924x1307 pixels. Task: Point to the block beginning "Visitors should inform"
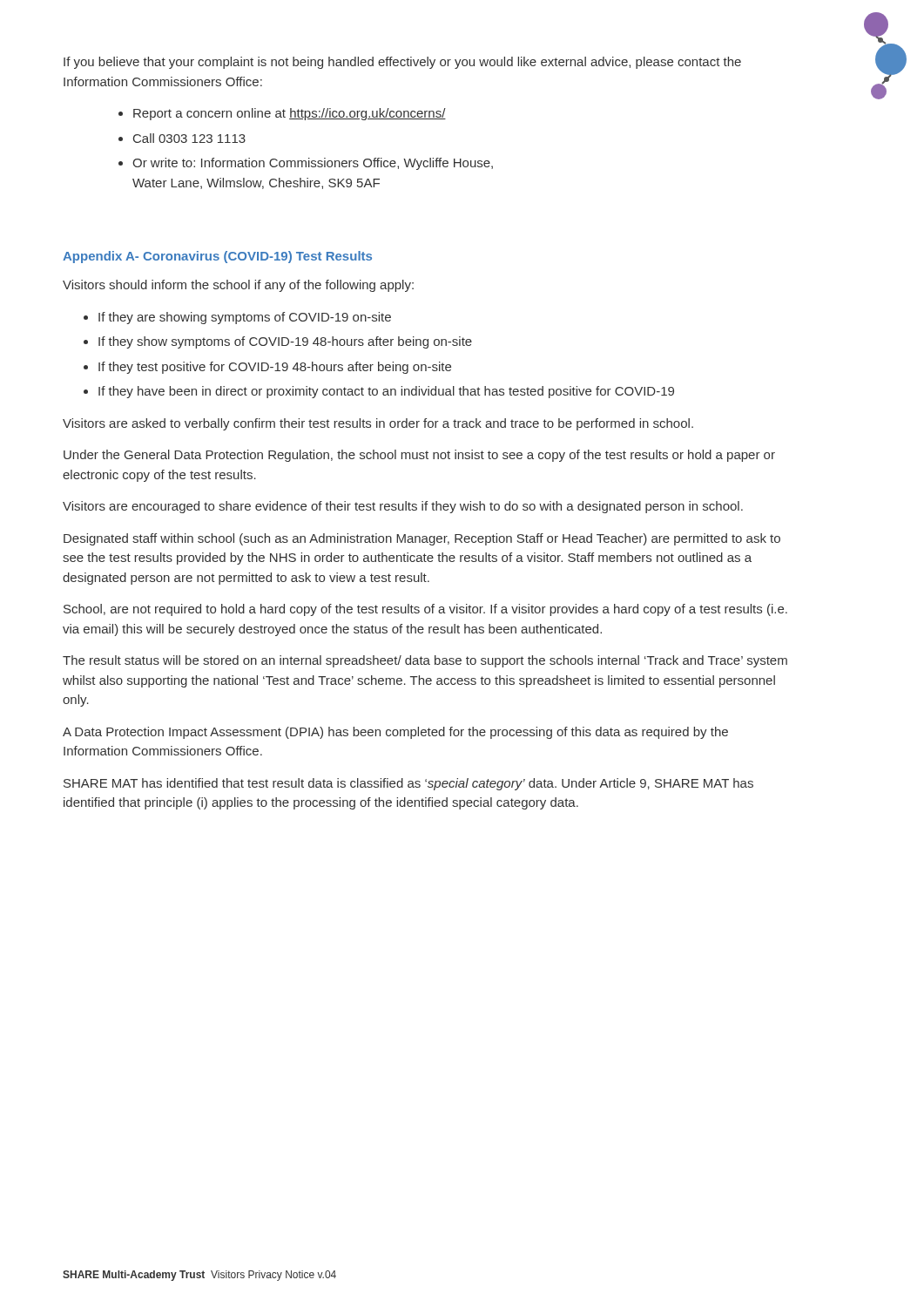click(x=239, y=284)
